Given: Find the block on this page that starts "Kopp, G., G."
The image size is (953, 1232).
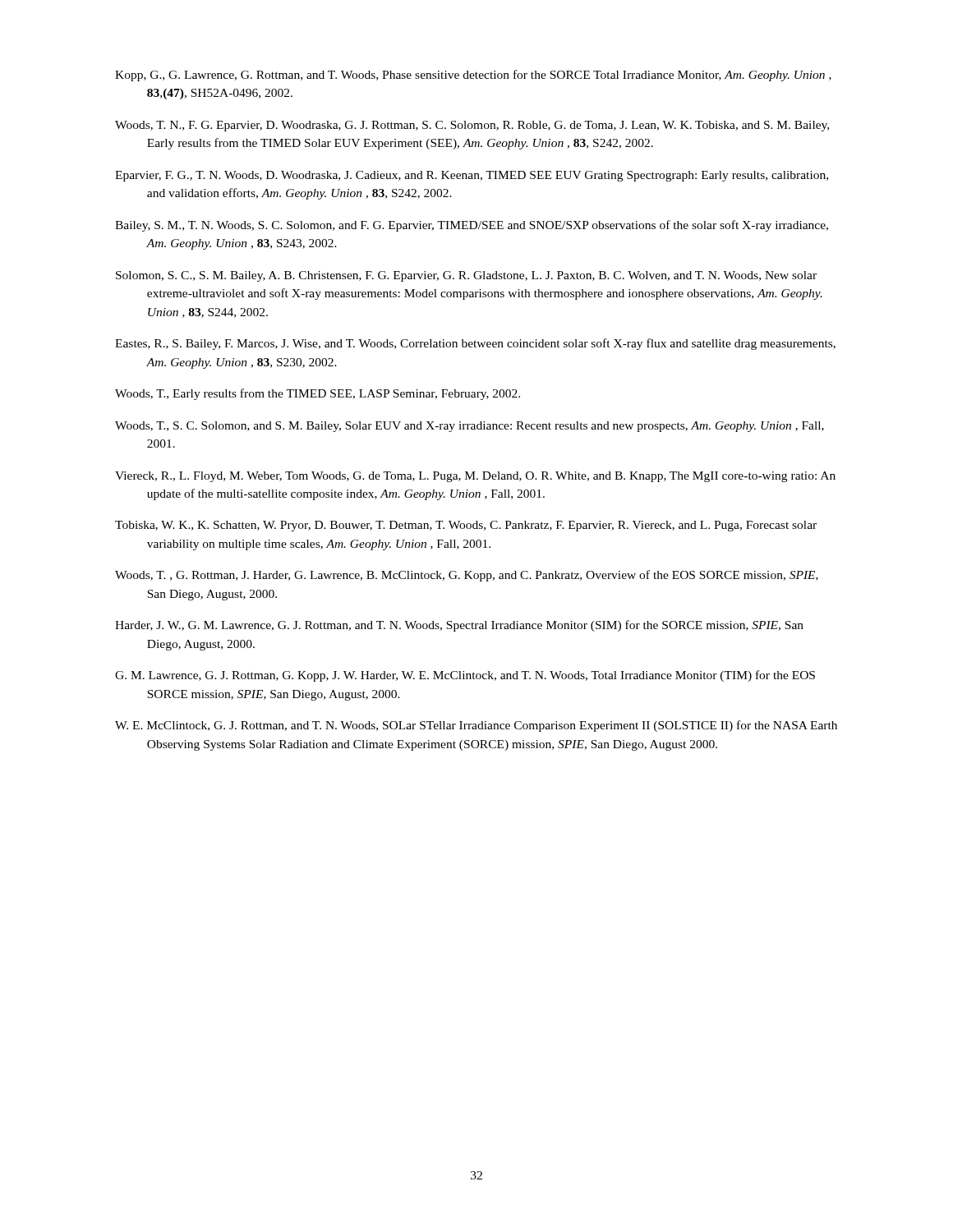Looking at the screenshot, I should (x=473, y=84).
